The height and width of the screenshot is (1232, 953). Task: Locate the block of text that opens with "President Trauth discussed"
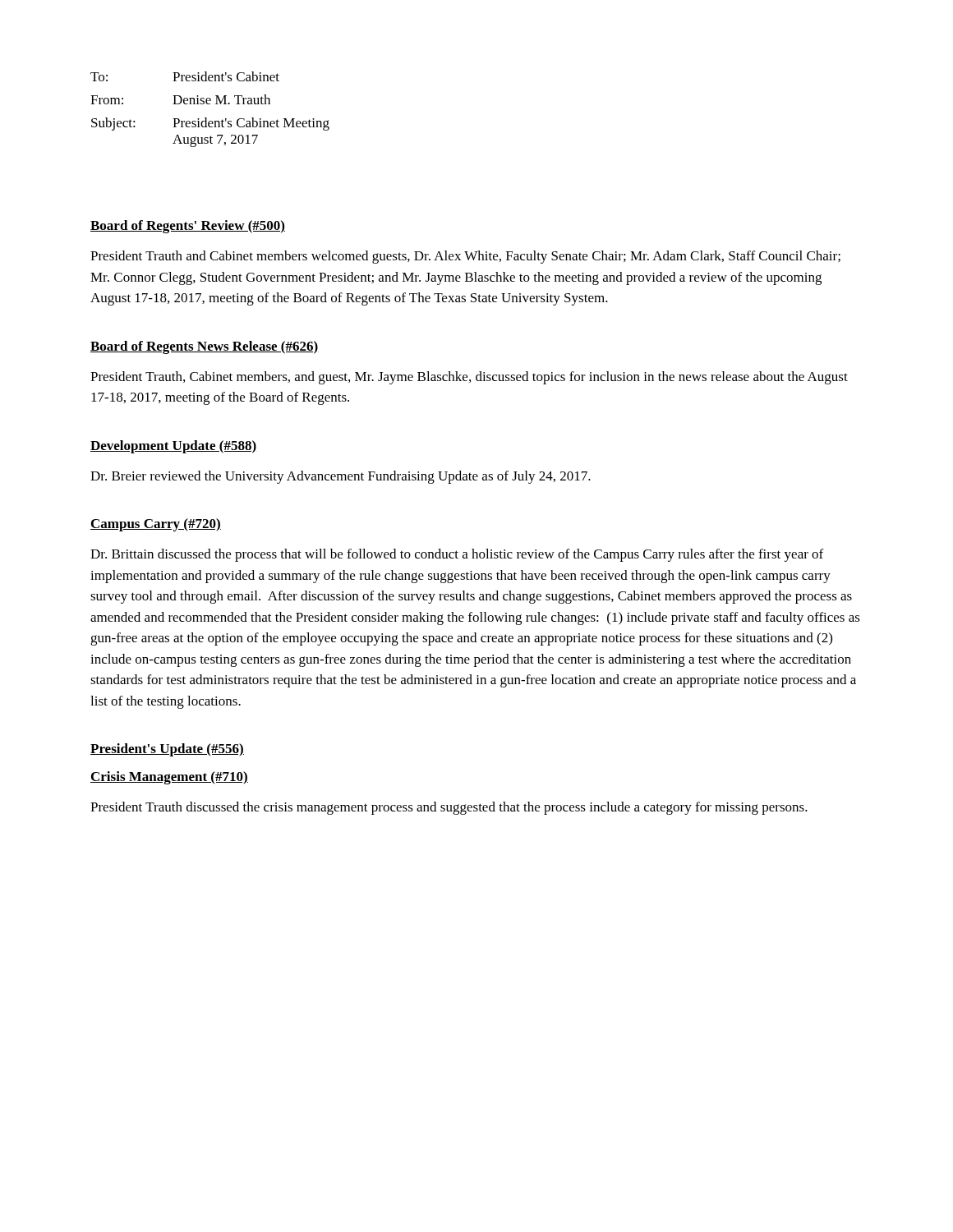[x=449, y=807]
